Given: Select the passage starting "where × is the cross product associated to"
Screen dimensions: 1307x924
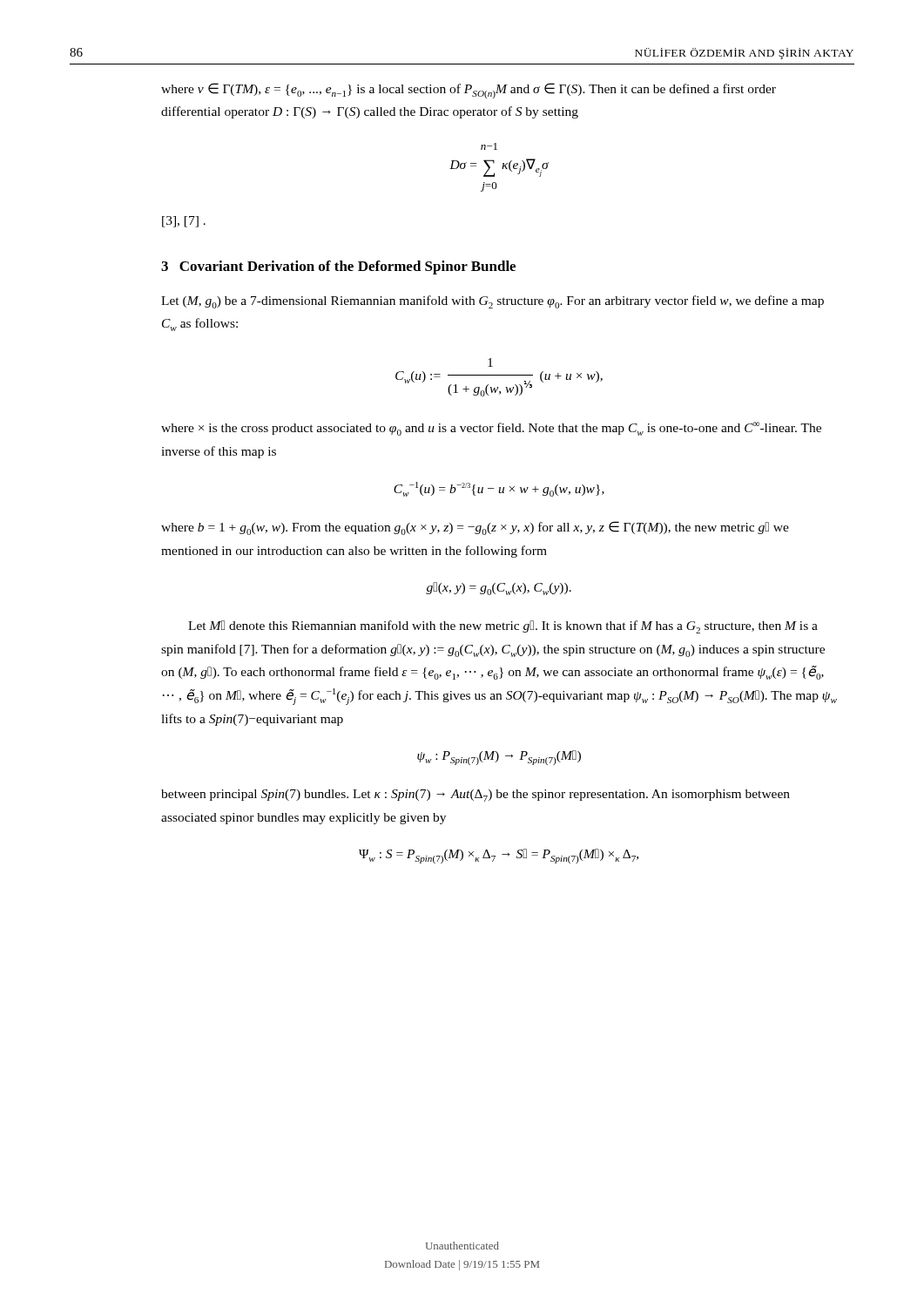Looking at the screenshot, I should (x=491, y=438).
